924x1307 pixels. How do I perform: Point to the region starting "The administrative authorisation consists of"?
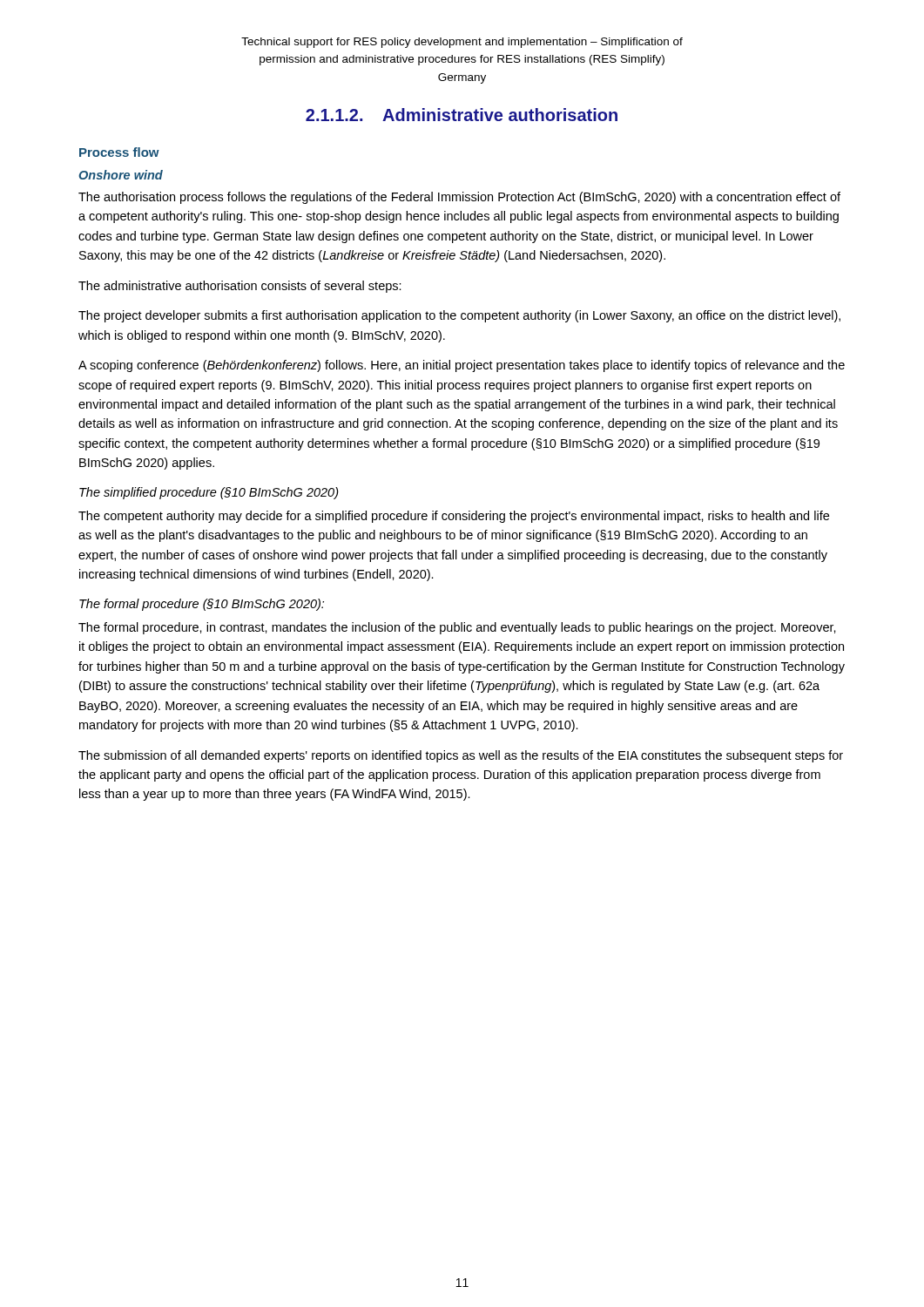click(x=240, y=286)
